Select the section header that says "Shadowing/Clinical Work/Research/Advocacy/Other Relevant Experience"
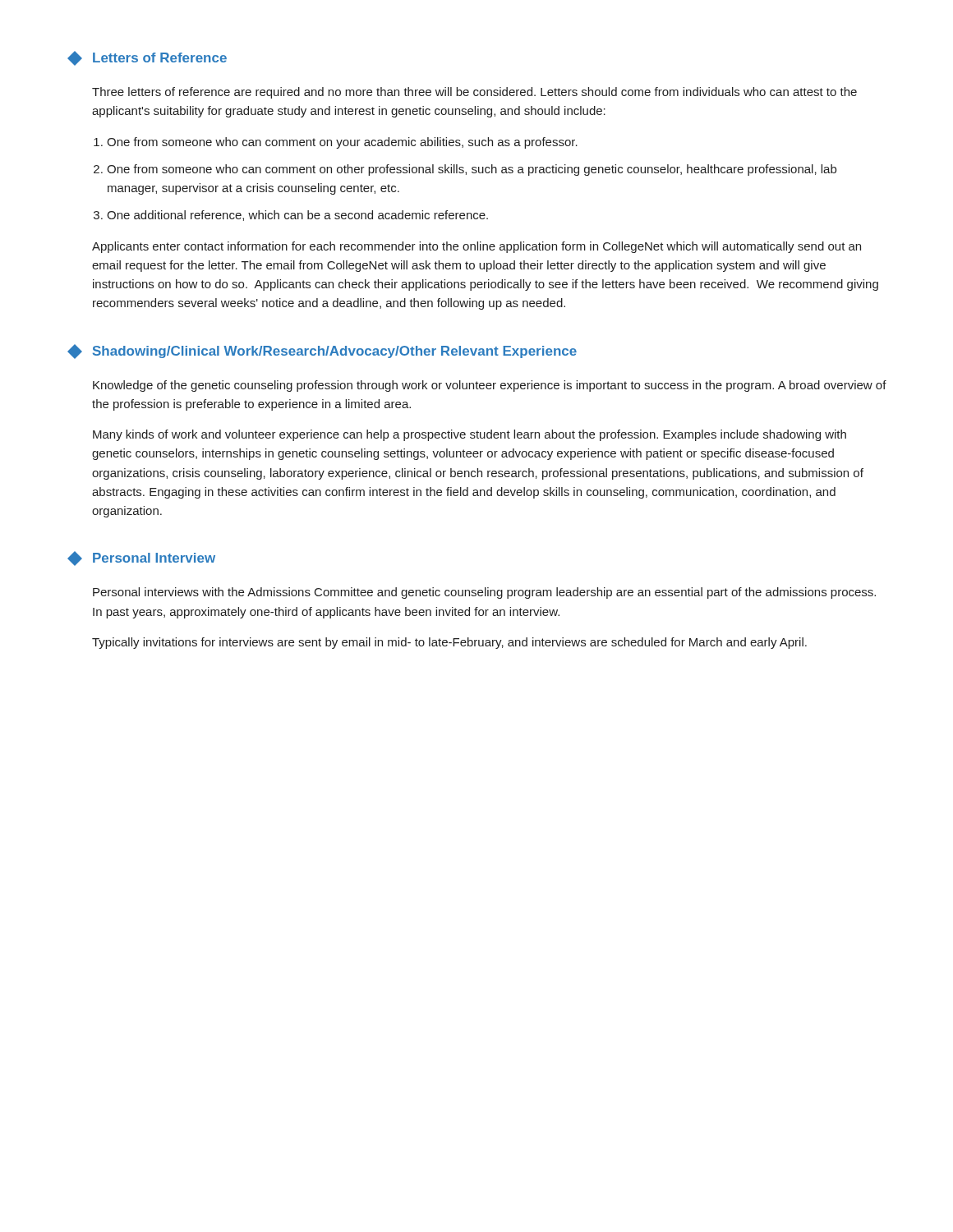This screenshot has height=1232, width=953. click(321, 351)
